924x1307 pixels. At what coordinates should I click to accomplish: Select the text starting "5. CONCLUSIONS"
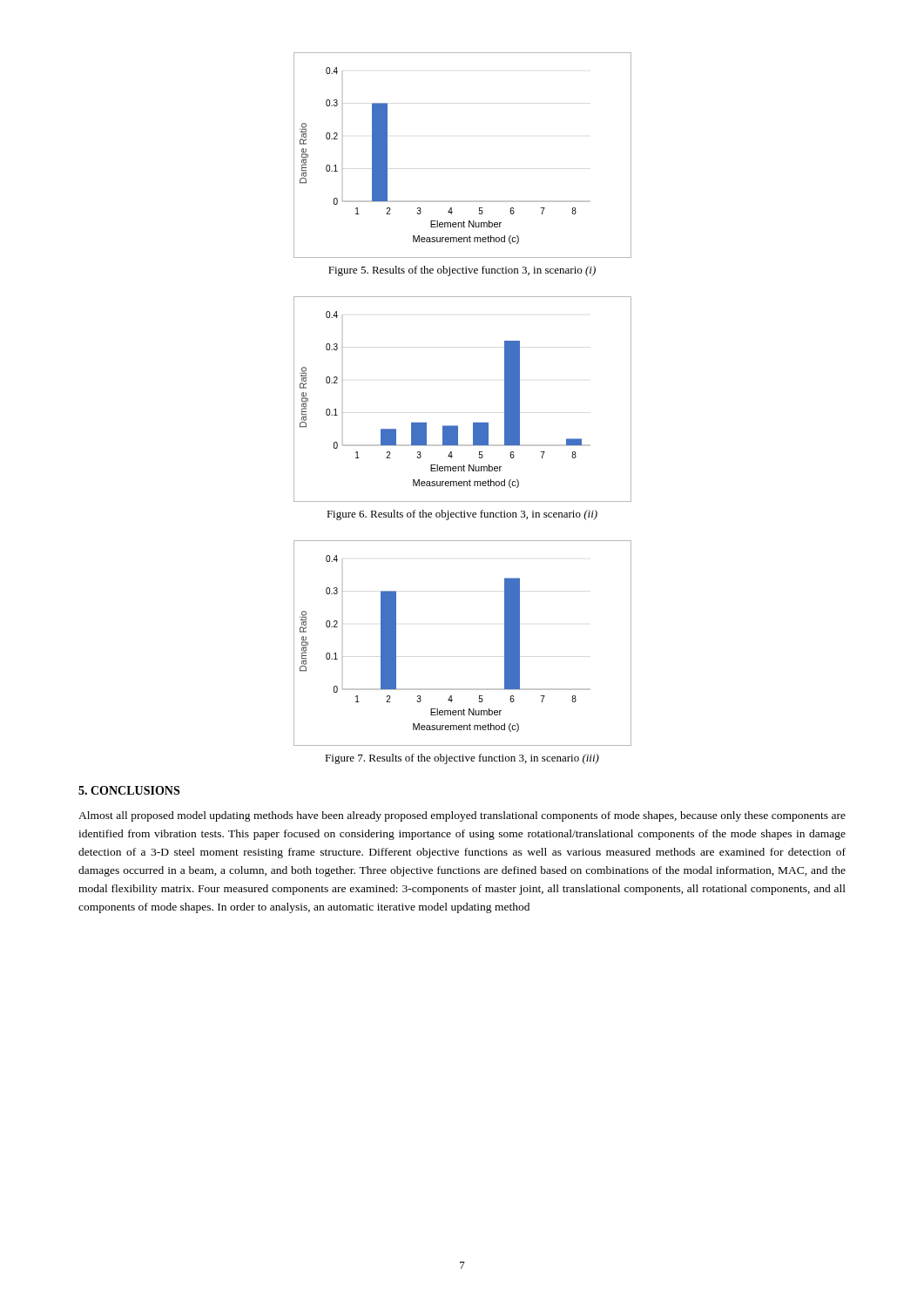(x=129, y=791)
